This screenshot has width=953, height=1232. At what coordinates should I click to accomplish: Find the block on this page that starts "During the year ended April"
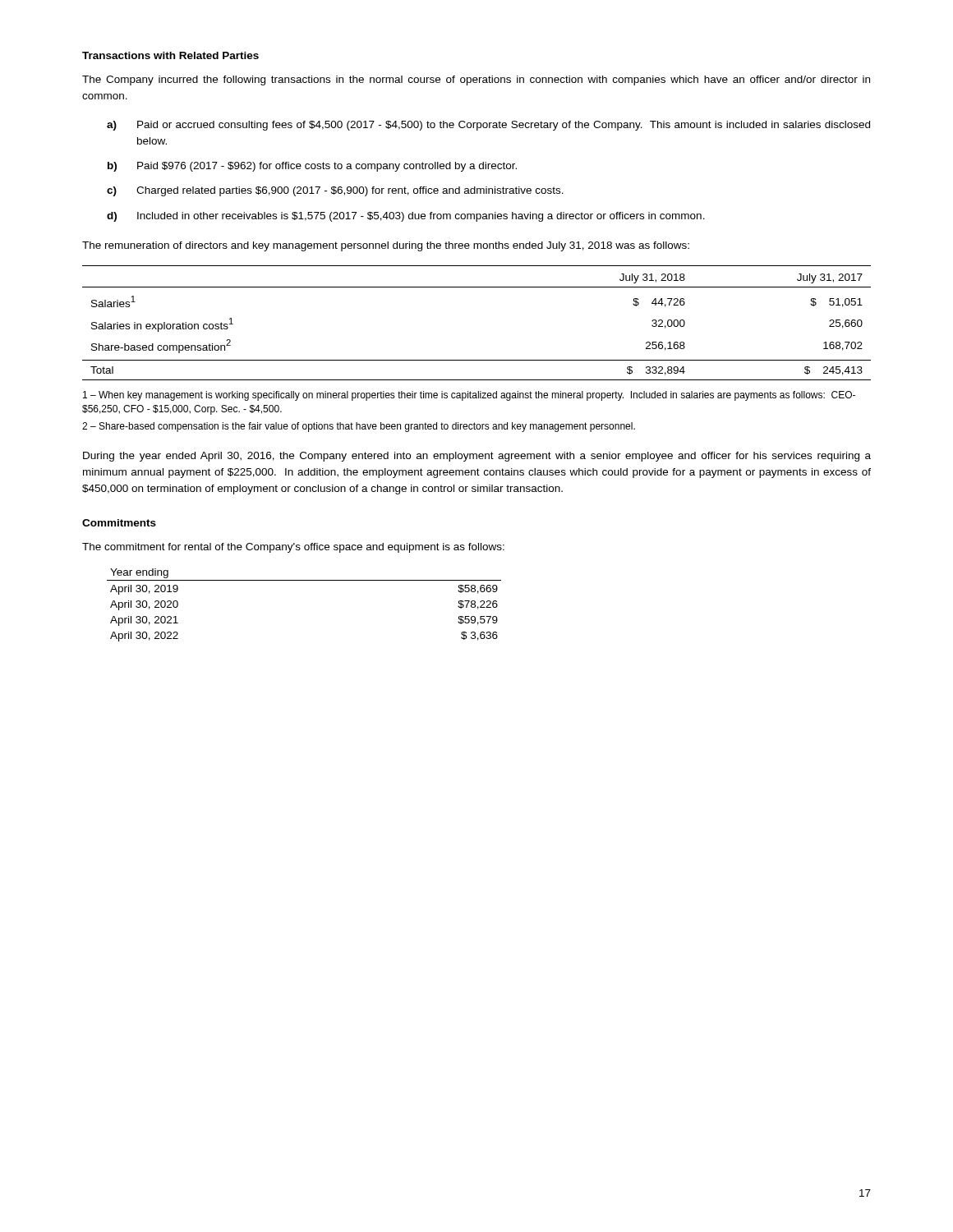point(476,472)
